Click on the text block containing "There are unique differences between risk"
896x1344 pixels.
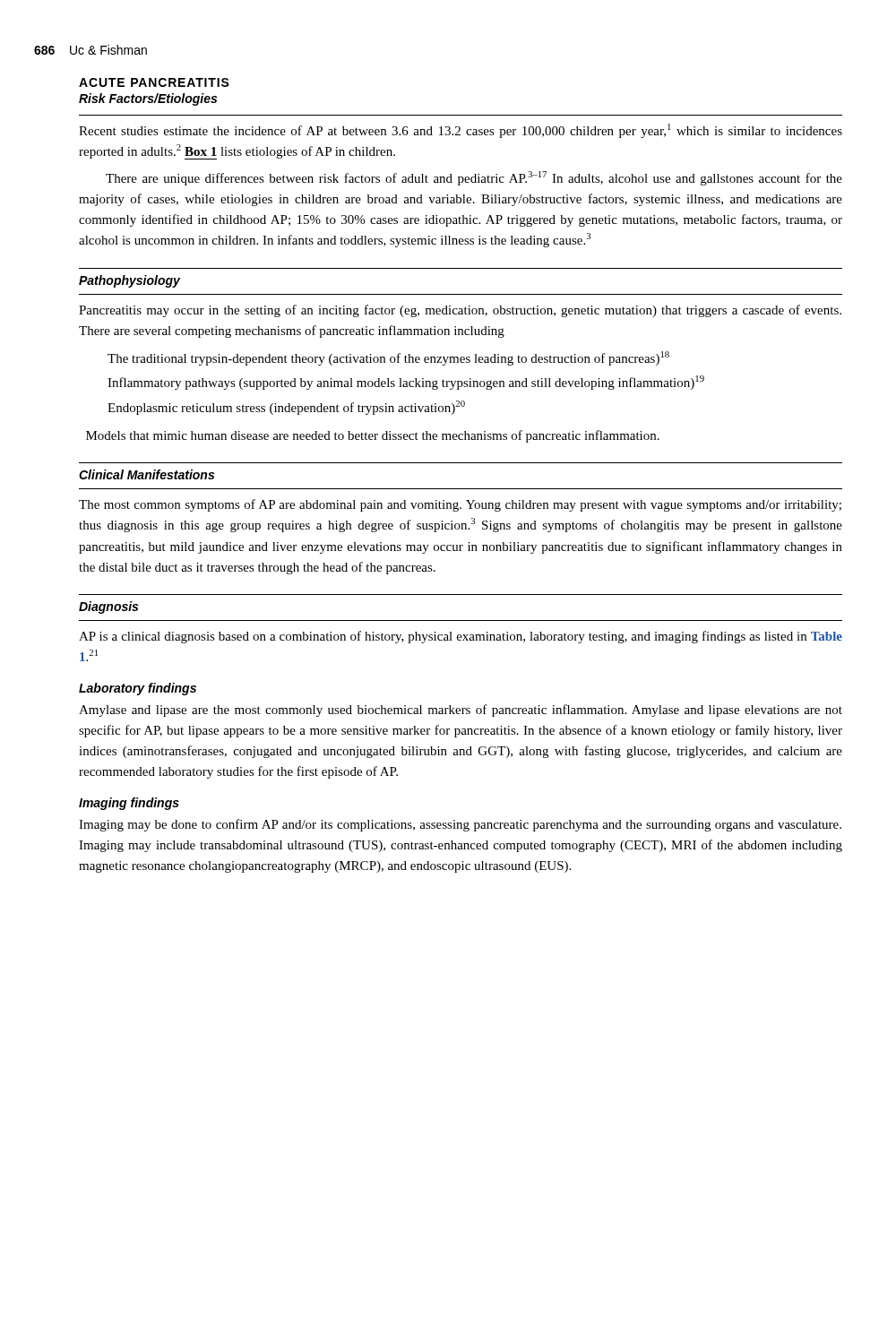[x=461, y=210]
